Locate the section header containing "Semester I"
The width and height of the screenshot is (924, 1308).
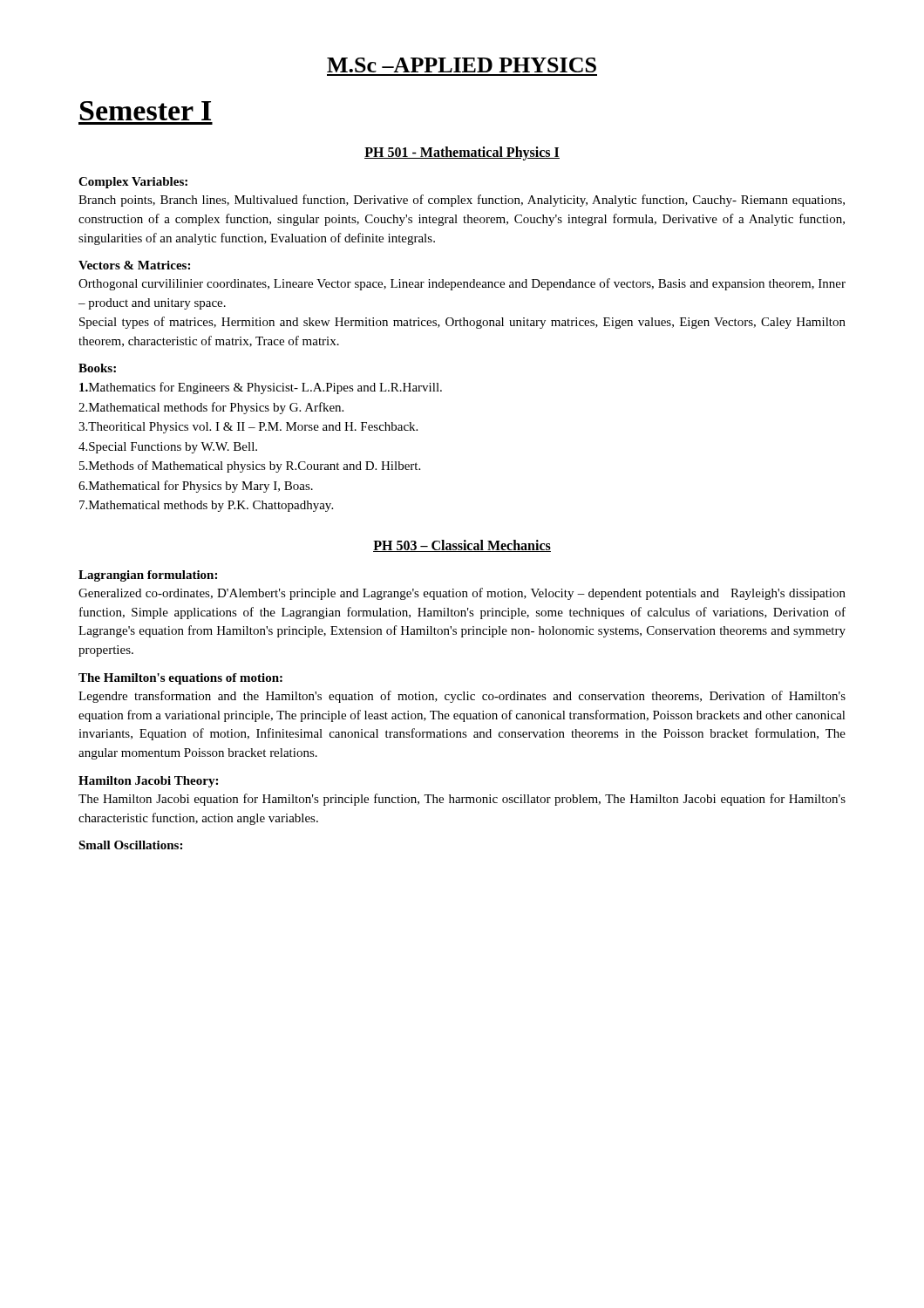145,110
